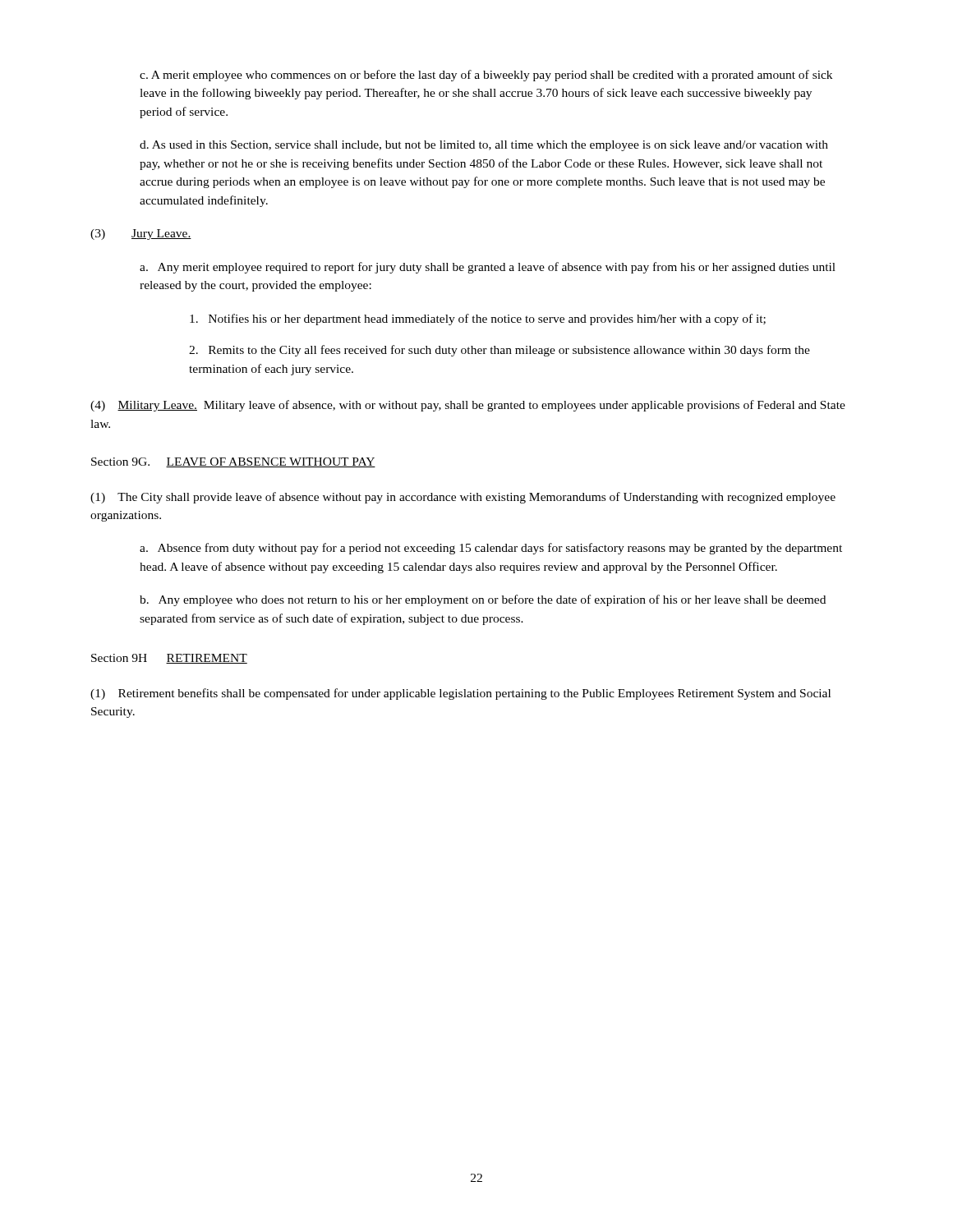The image size is (953, 1232).
Task: Navigate to the element starting "Section 9H RETIREMENT"
Action: point(169,658)
